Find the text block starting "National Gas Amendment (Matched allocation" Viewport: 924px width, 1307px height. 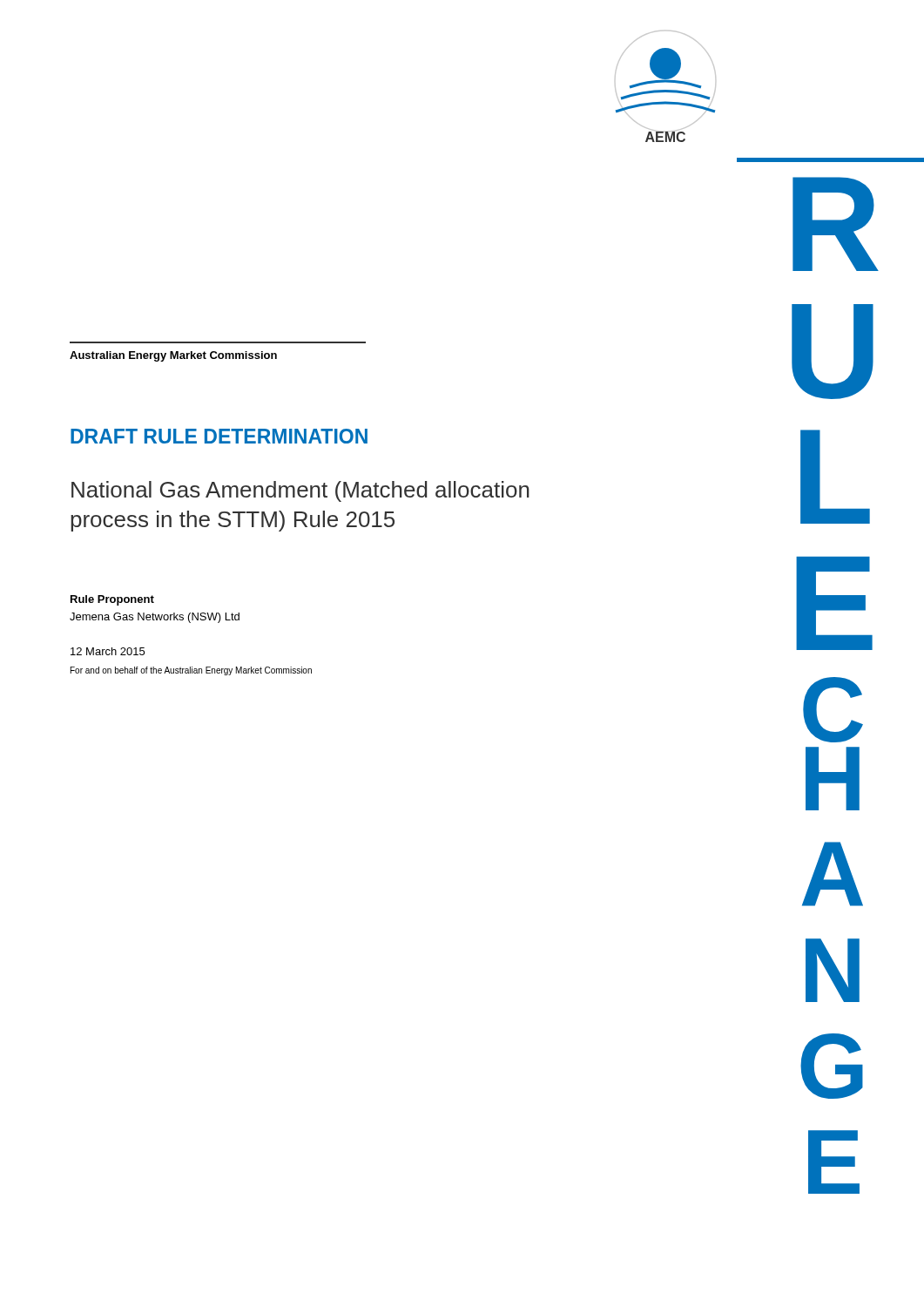click(300, 504)
